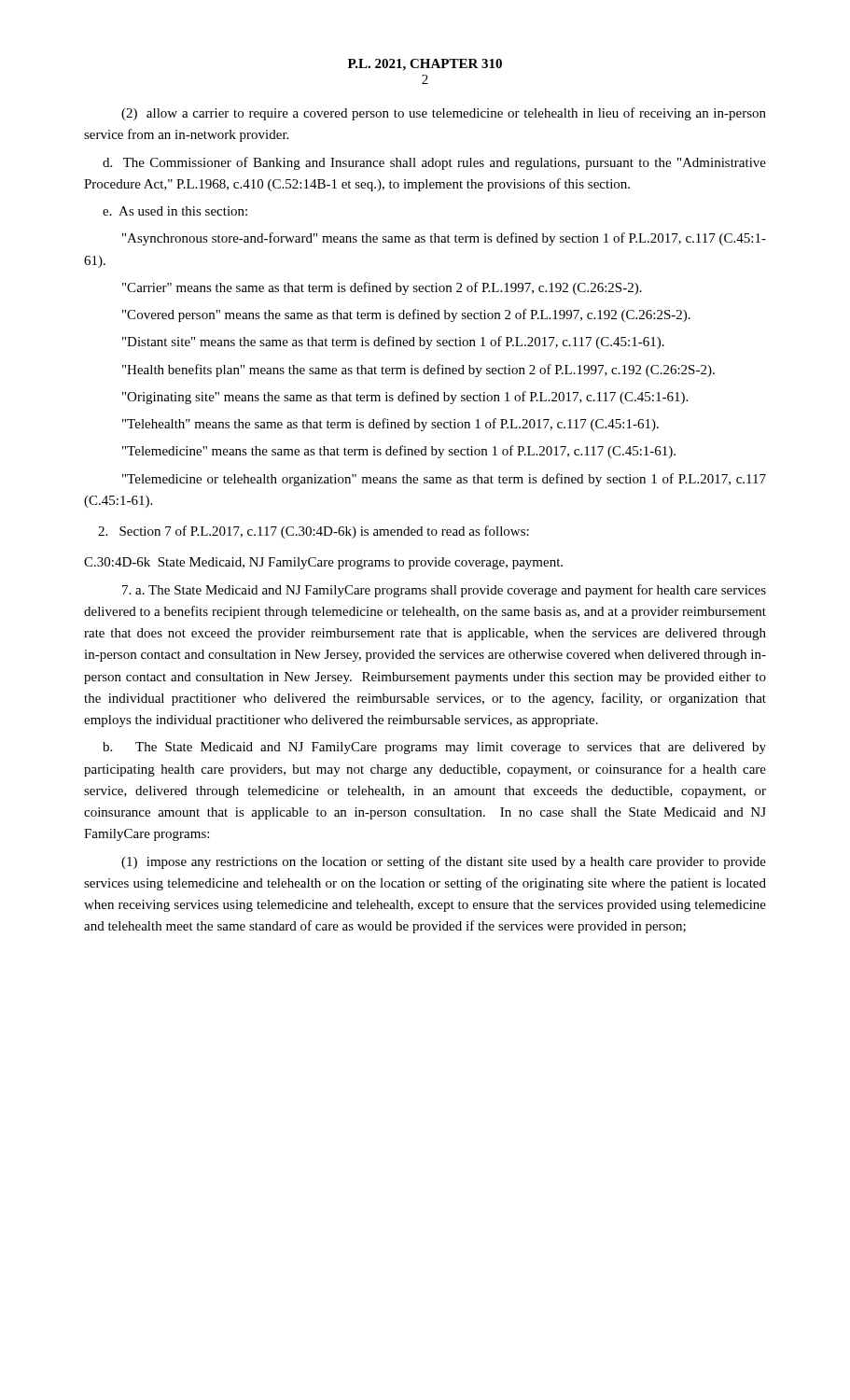The width and height of the screenshot is (850, 1400).
Task: Locate the block of text that opens with ""Carrier" means the same as that term is"
Action: [382, 287]
